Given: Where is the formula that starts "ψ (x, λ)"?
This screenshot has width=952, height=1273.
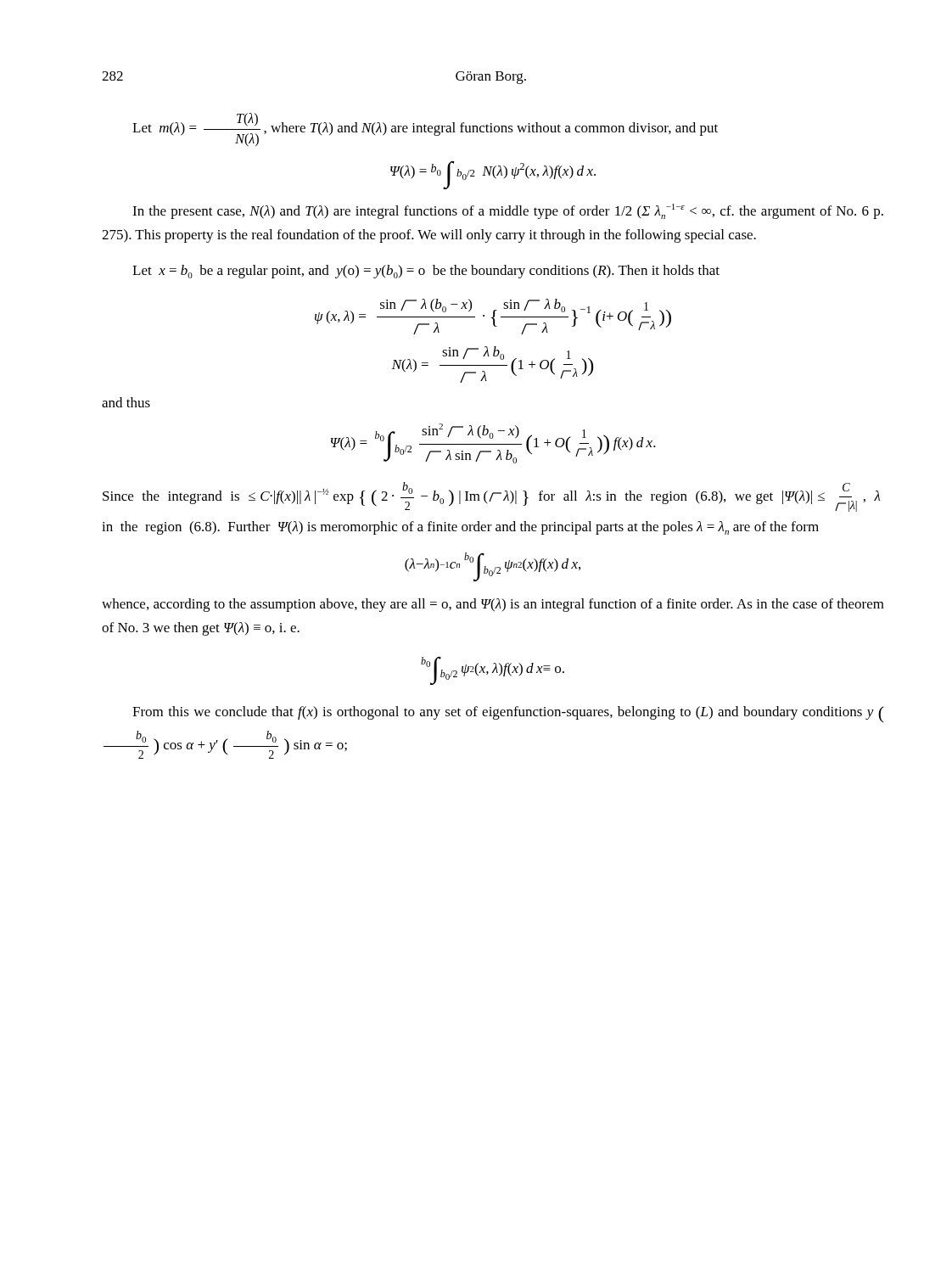Looking at the screenshot, I should pos(493,341).
